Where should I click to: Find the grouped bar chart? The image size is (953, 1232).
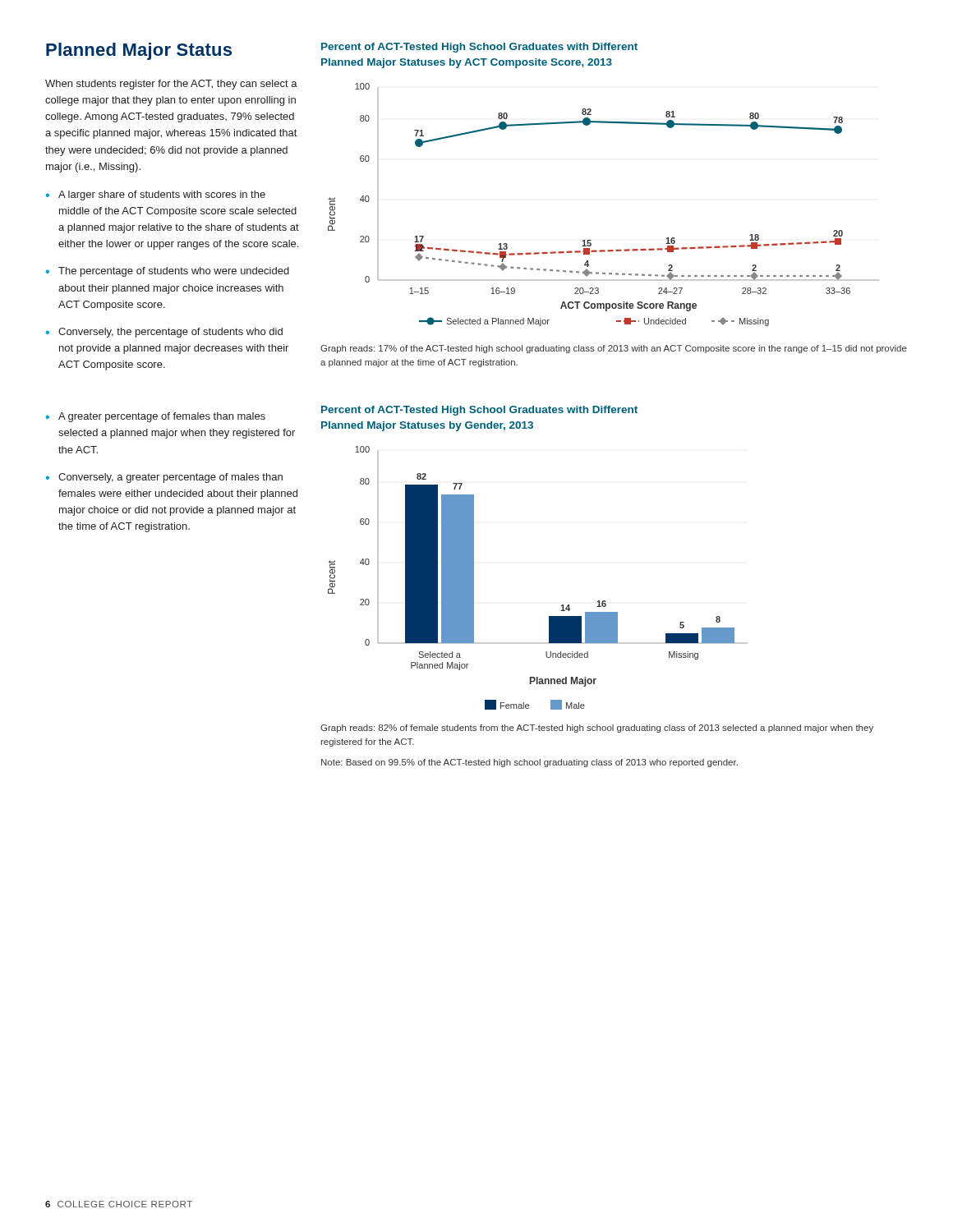[x=616, y=579]
